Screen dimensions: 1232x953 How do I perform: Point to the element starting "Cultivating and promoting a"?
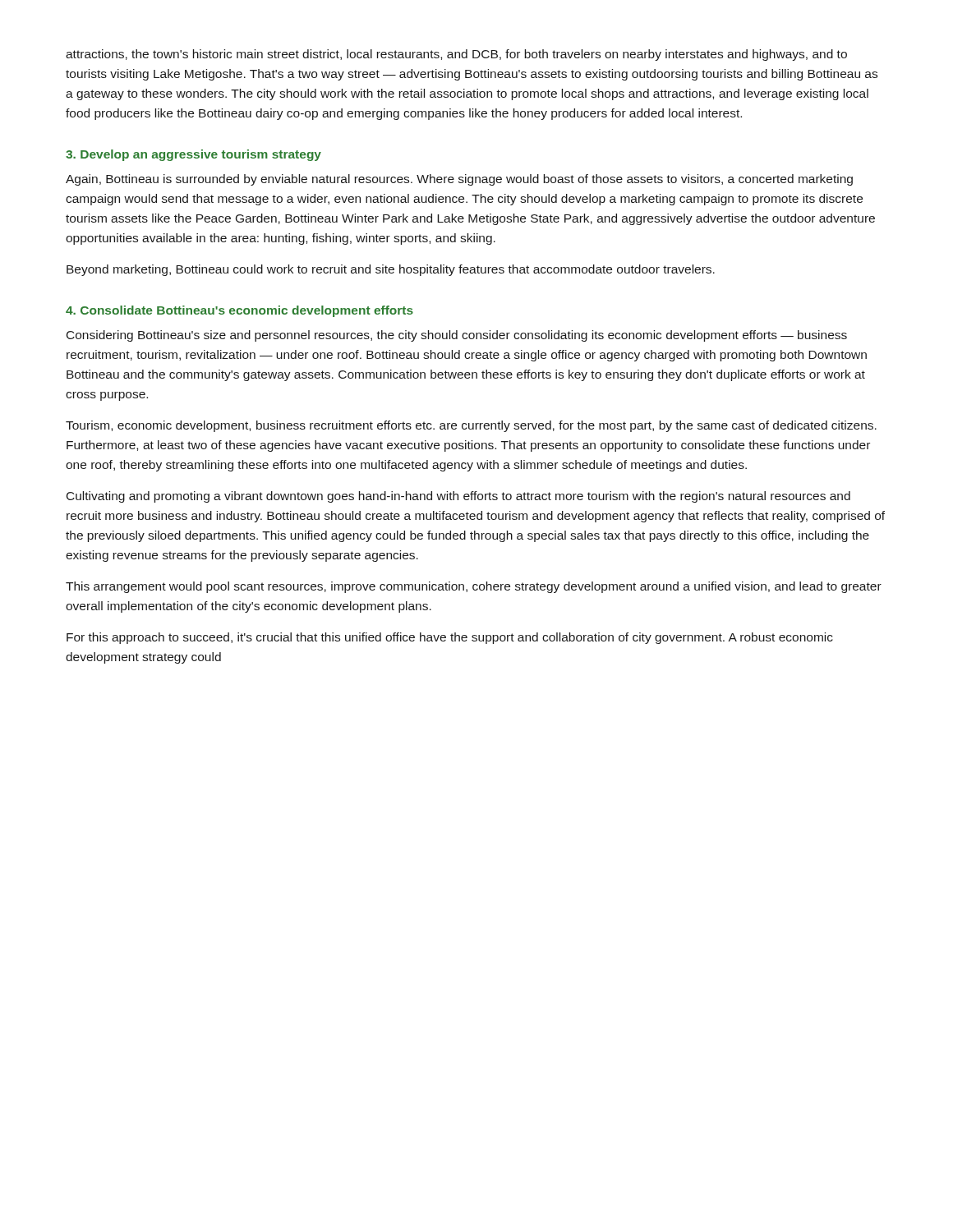(476, 526)
